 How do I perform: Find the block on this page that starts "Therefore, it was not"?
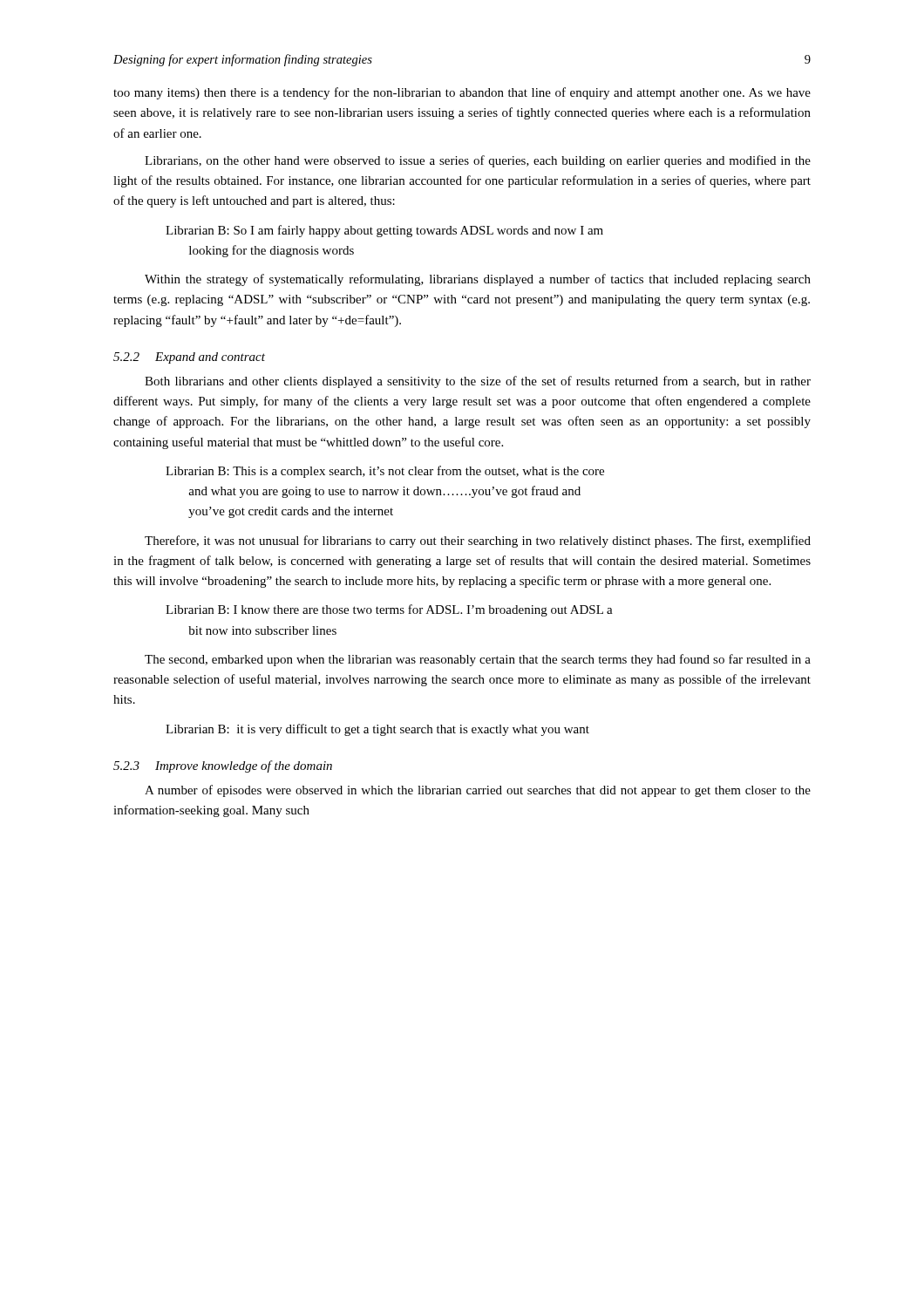click(x=462, y=560)
